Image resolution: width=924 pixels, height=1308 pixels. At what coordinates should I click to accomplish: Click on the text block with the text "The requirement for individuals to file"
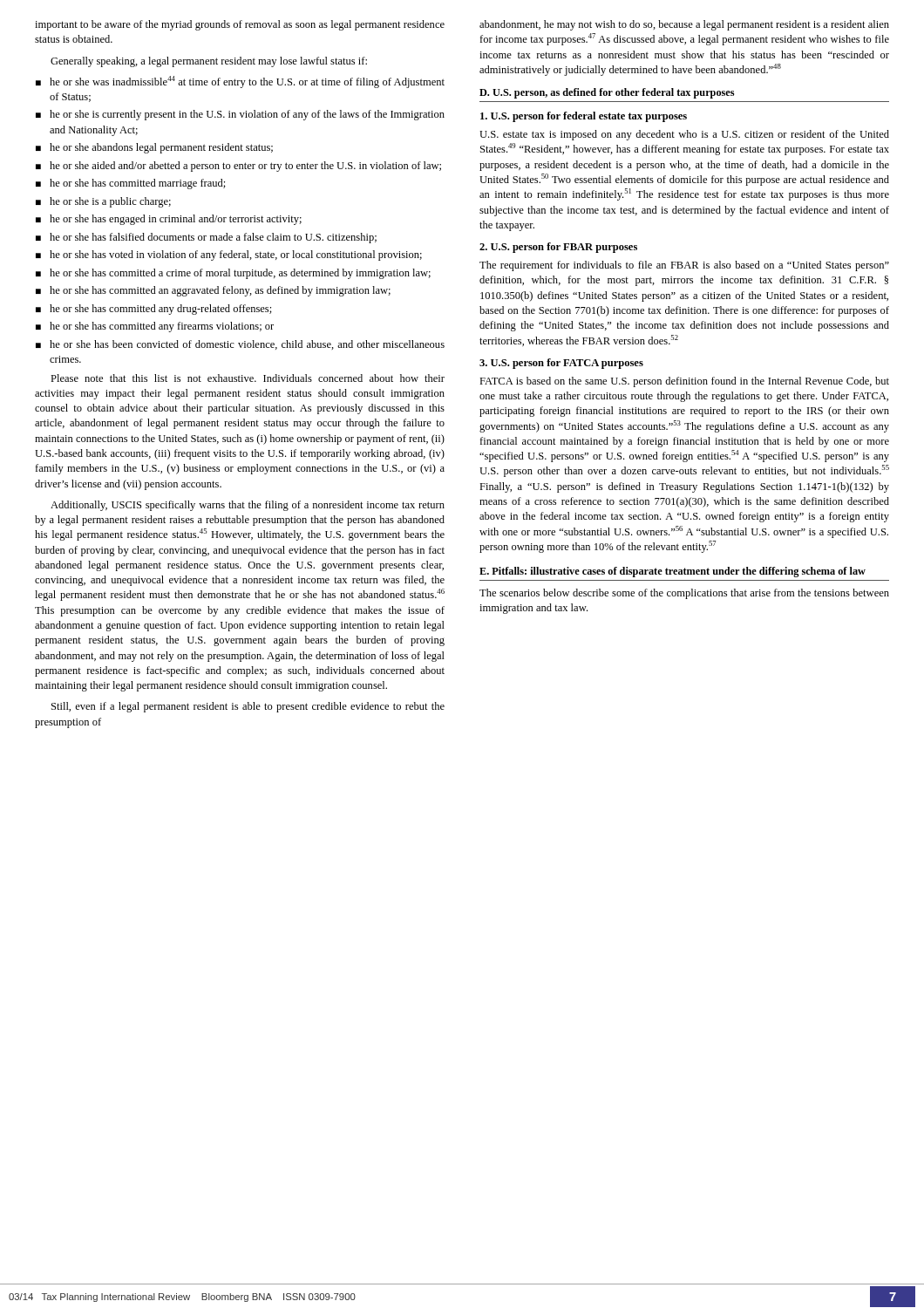[x=684, y=303]
